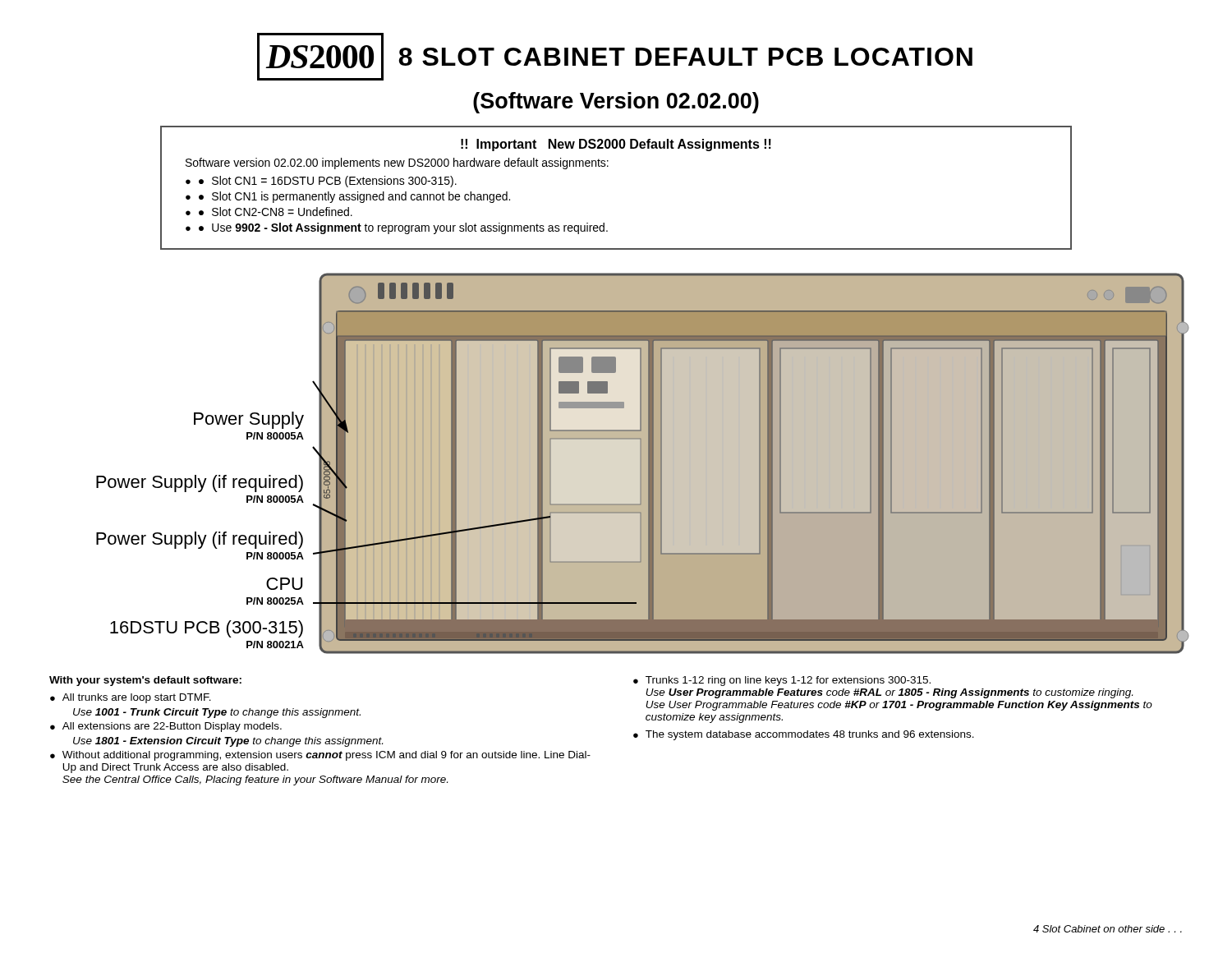Image resolution: width=1232 pixels, height=953 pixels.
Task: Select the text block containing "With your system's"
Action: tap(324, 730)
